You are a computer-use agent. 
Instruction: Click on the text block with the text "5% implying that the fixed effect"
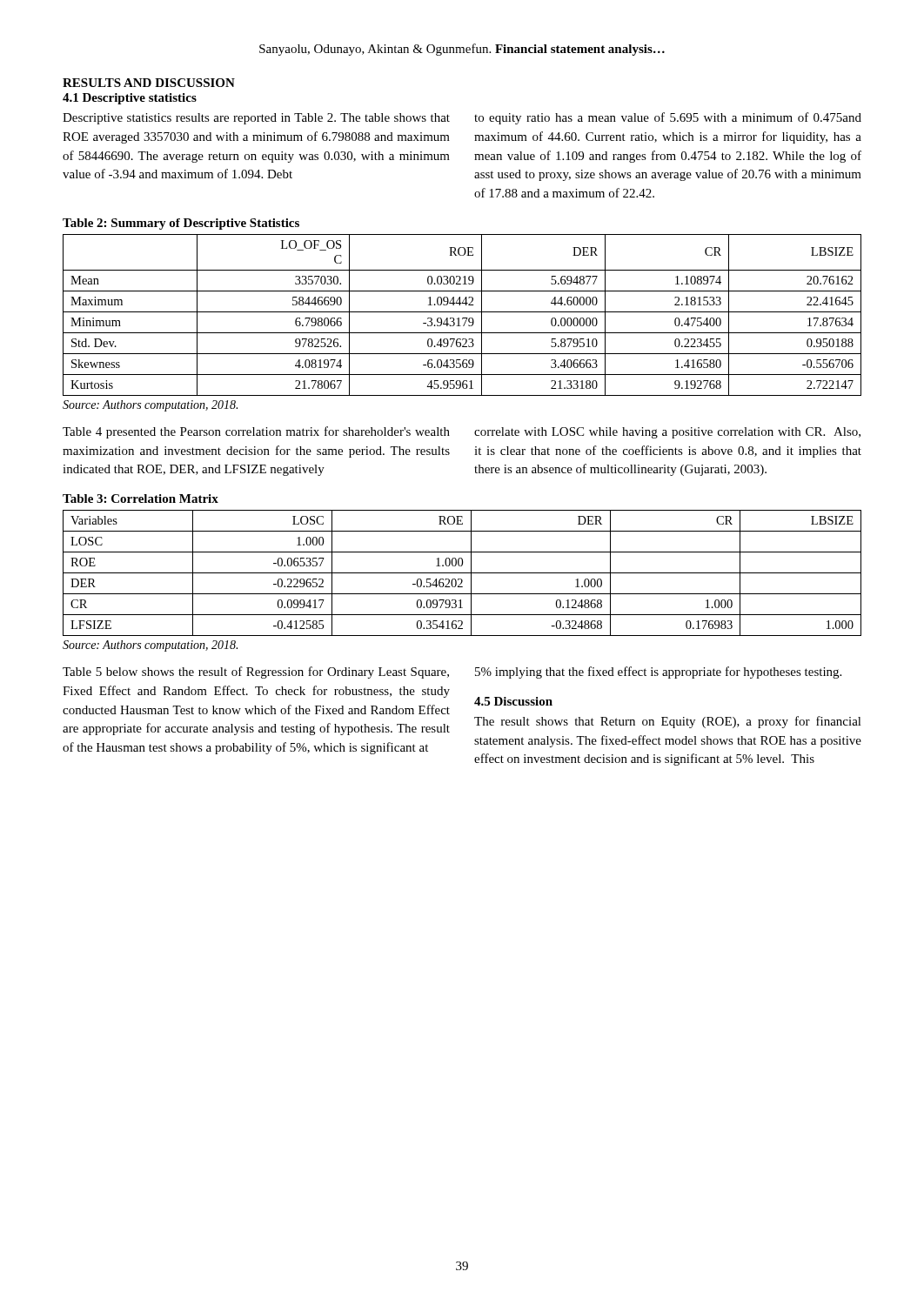[x=658, y=672]
